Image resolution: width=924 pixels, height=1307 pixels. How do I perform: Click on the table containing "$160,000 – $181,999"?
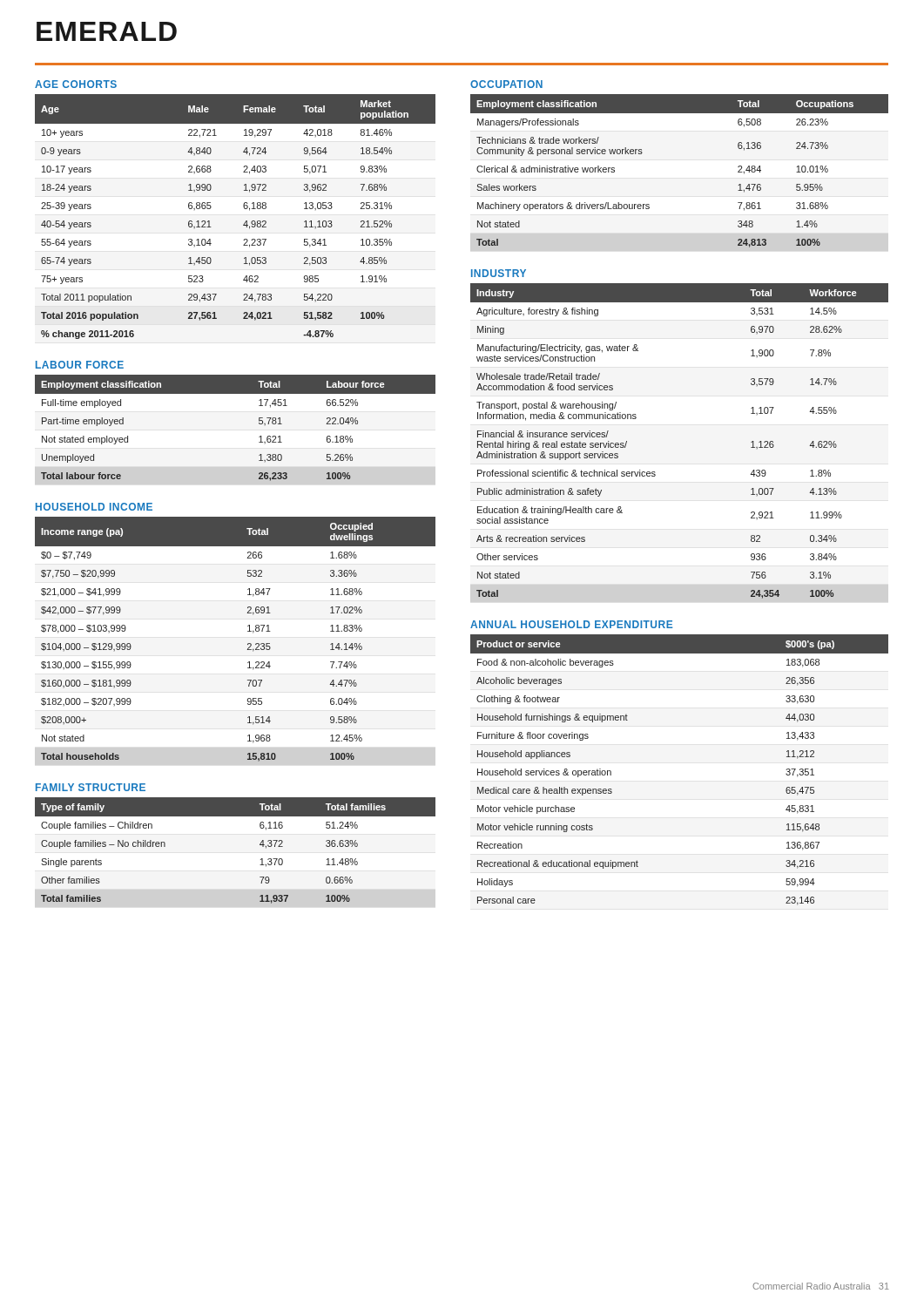point(235,641)
